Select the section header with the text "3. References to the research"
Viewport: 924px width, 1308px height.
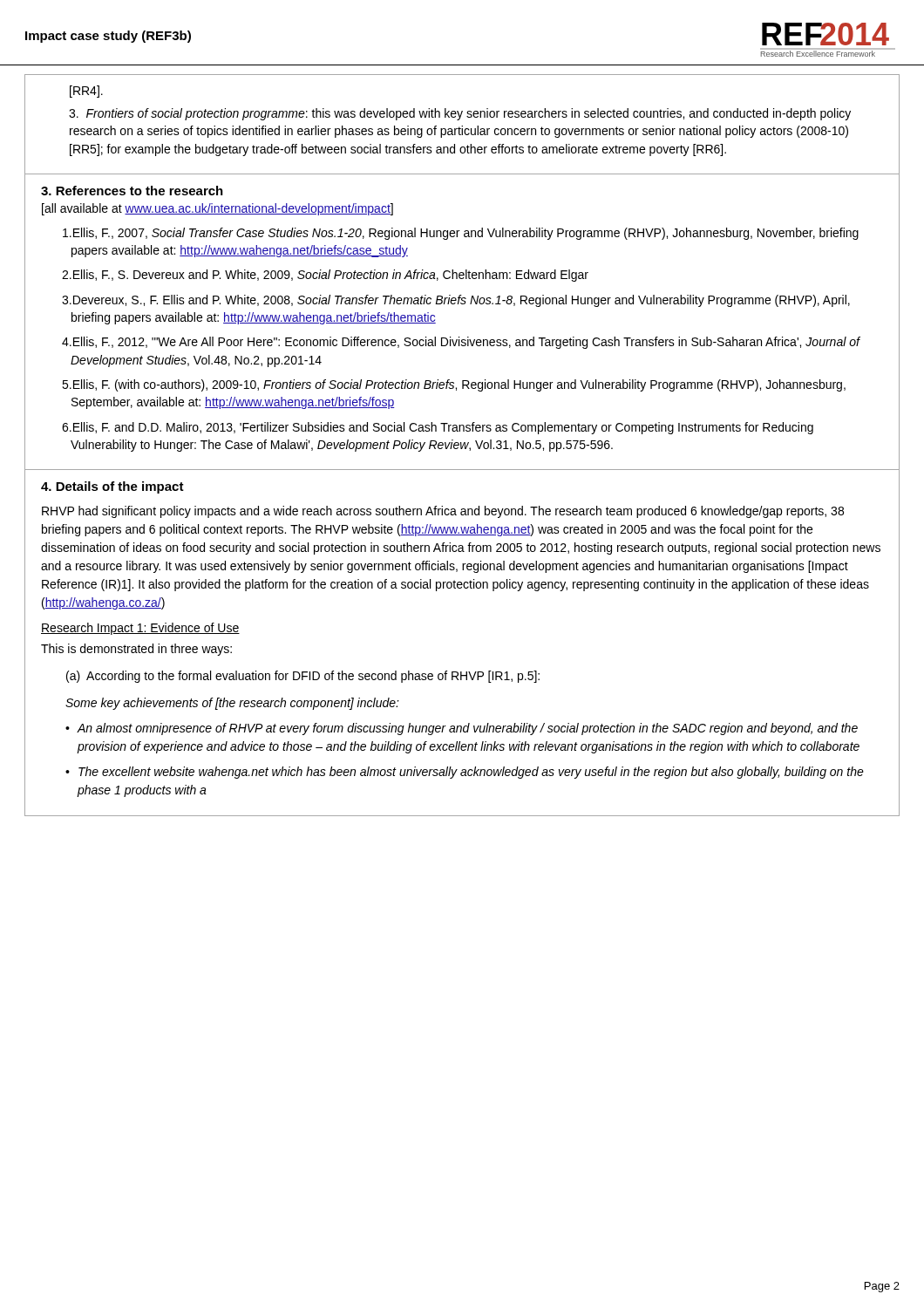tap(132, 190)
